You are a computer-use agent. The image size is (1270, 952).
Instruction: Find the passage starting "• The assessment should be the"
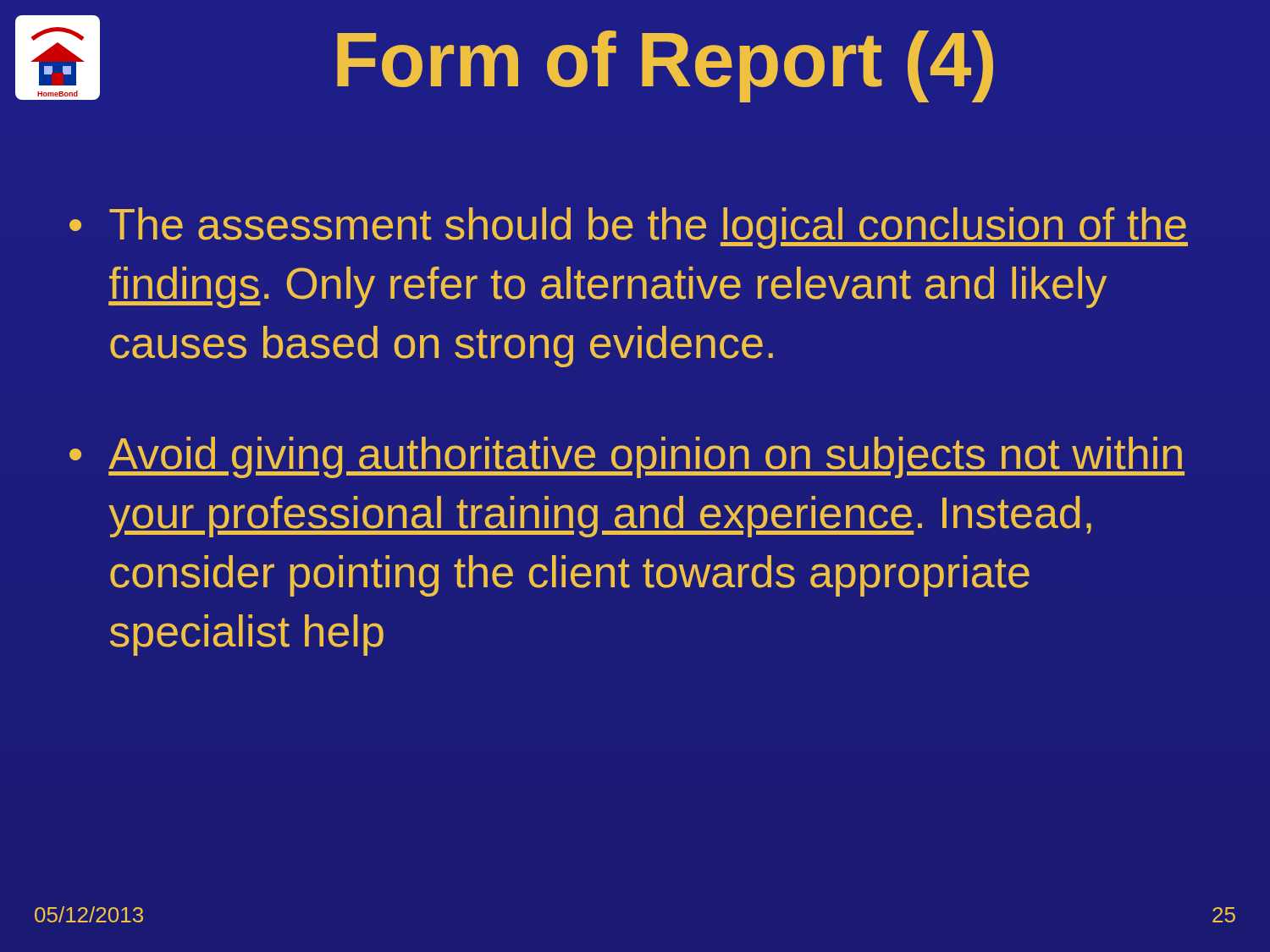pos(643,284)
